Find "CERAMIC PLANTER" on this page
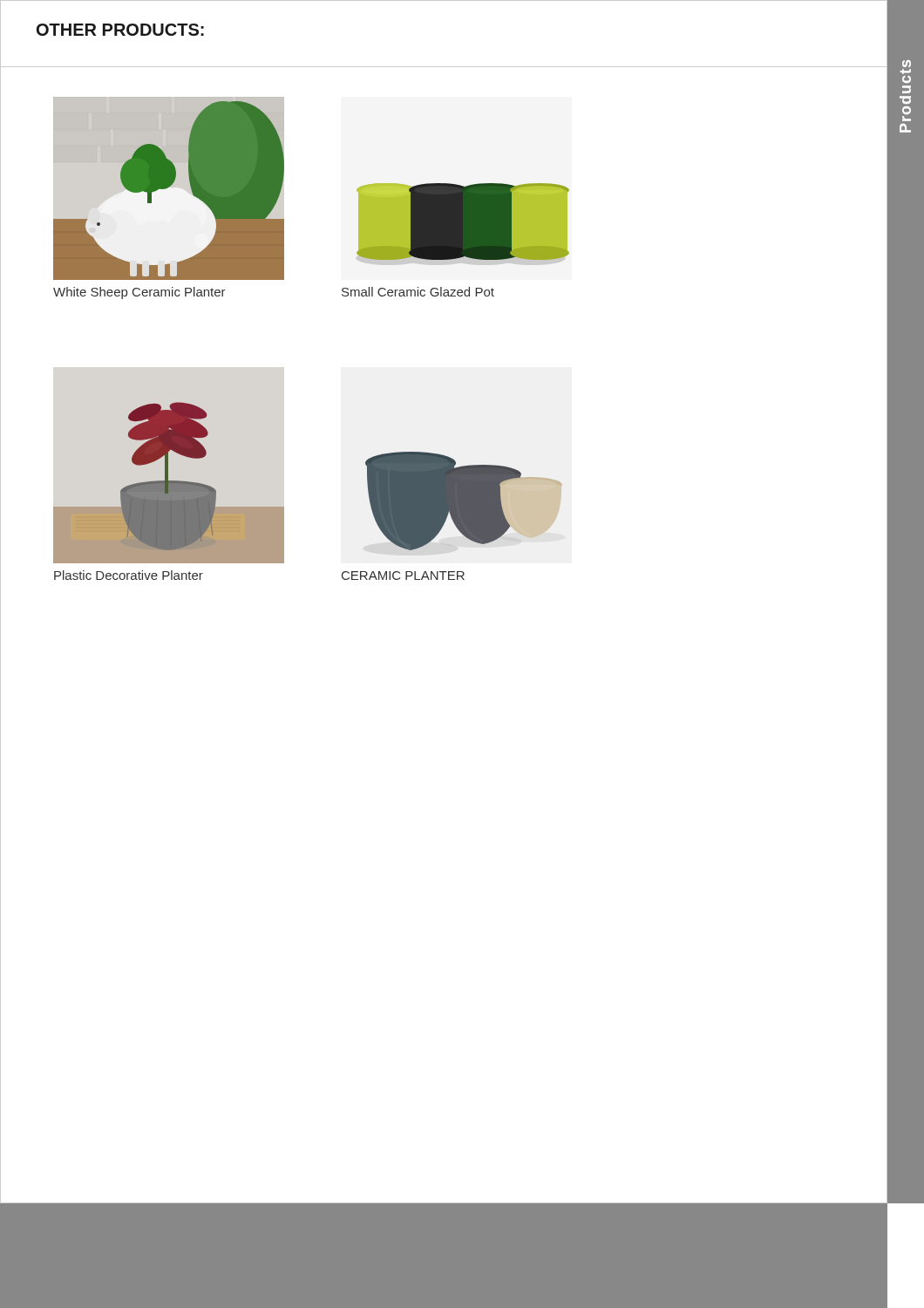Image resolution: width=924 pixels, height=1308 pixels. [x=403, y=575]
